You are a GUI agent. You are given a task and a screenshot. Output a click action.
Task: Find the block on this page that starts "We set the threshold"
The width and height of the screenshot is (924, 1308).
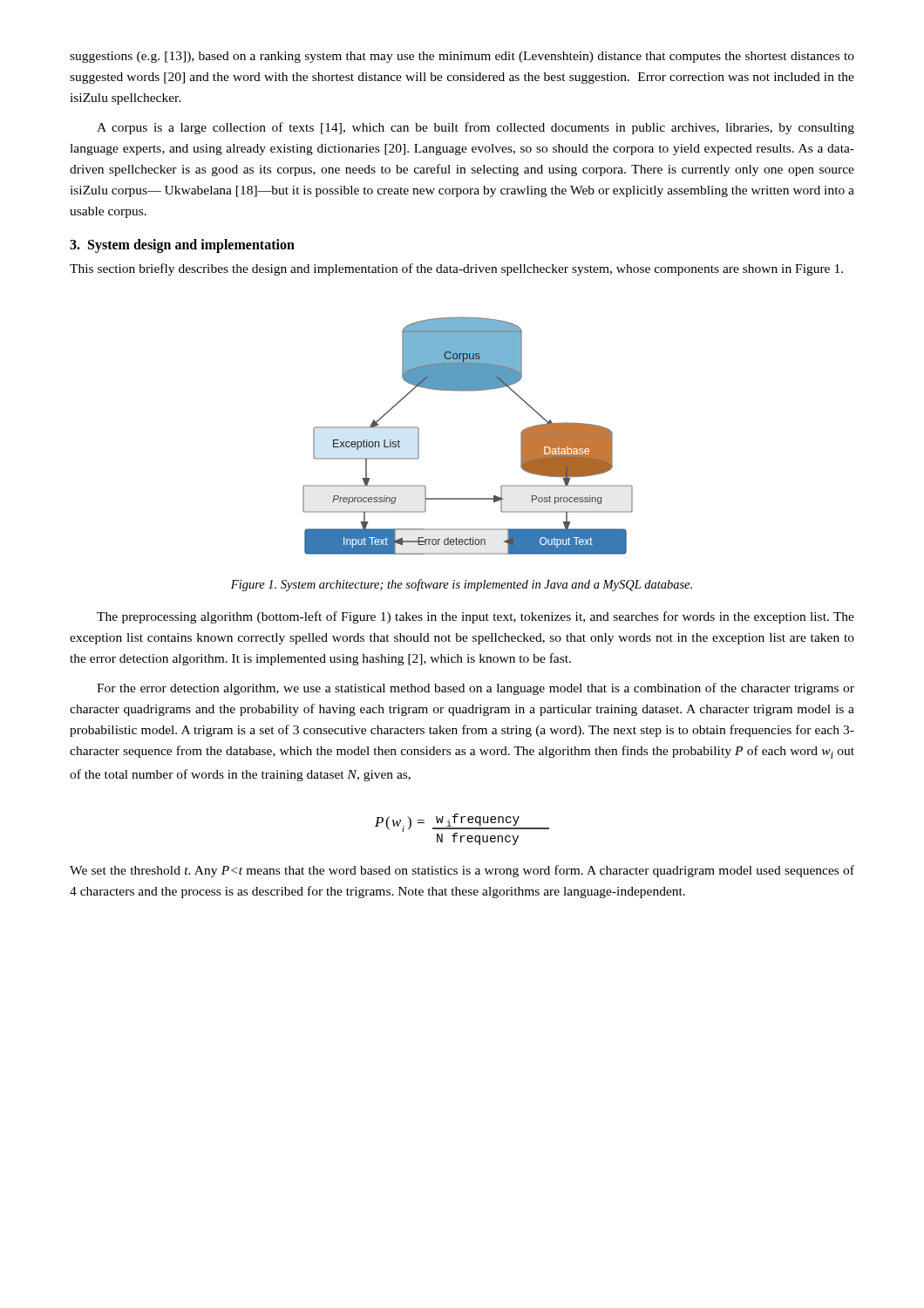pyautogui.click(x=462, y=881)
